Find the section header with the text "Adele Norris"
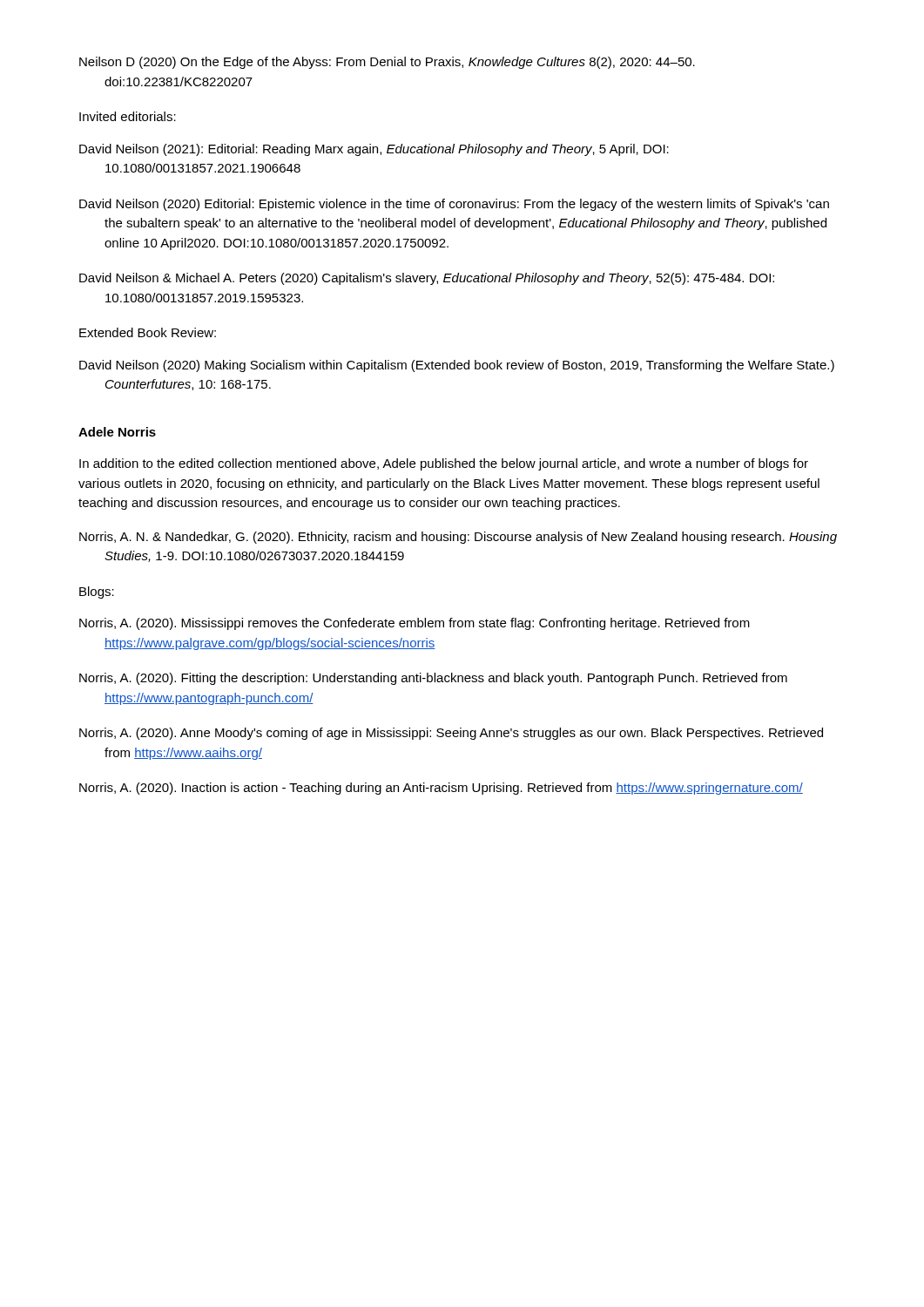 (117, 431)
